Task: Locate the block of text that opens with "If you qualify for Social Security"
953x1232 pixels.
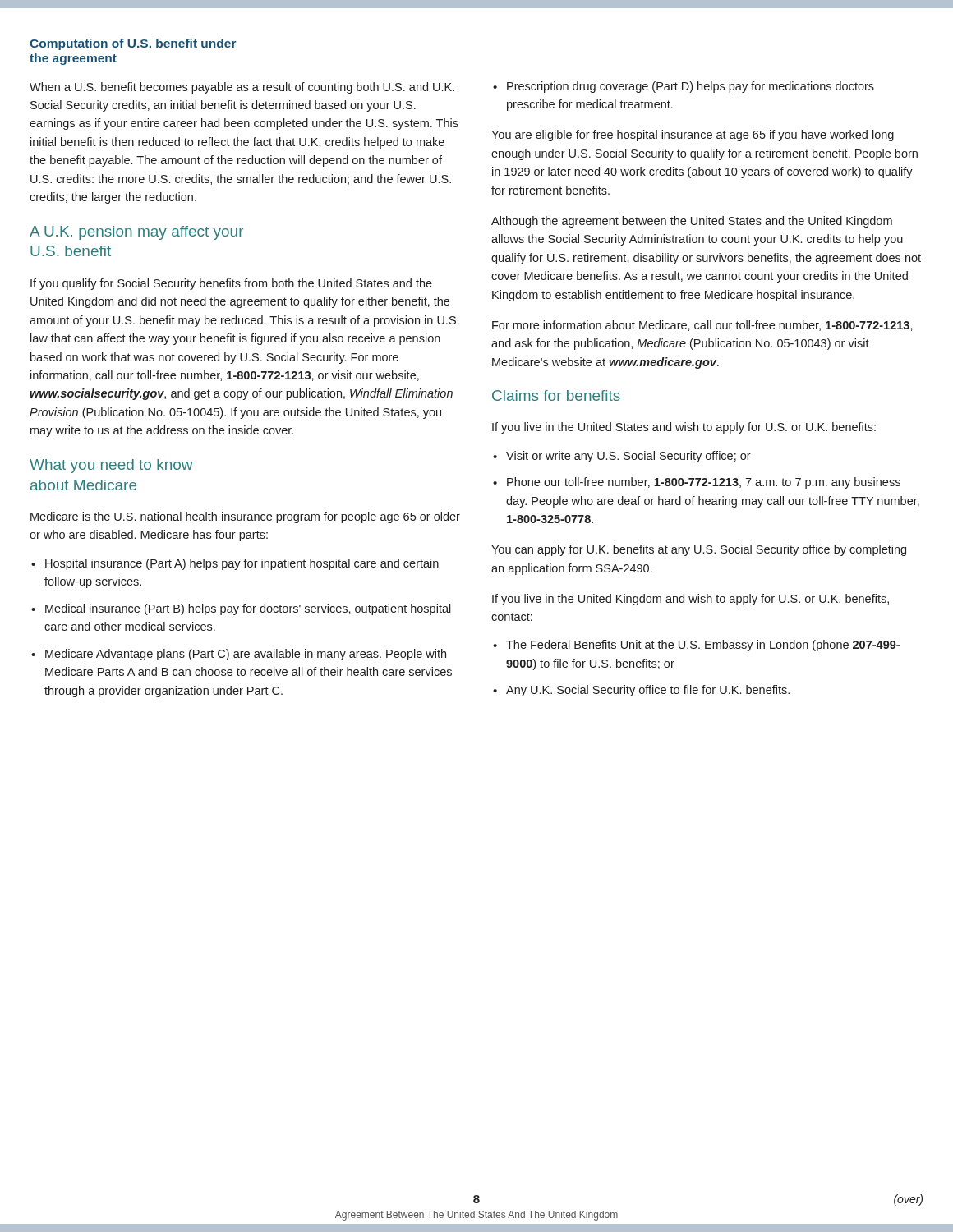Action: (246, 357)
